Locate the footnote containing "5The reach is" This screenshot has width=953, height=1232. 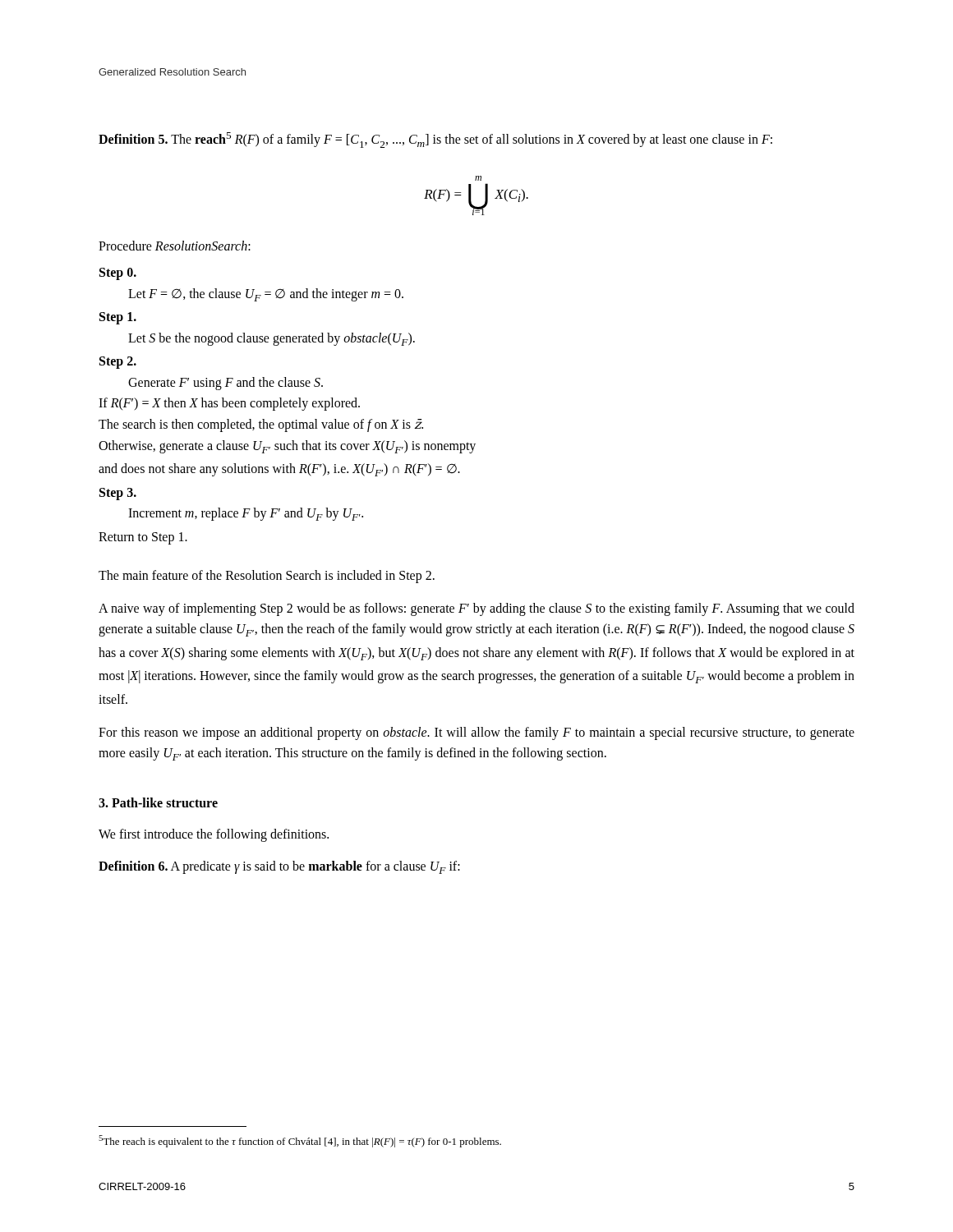point(300,1140)
